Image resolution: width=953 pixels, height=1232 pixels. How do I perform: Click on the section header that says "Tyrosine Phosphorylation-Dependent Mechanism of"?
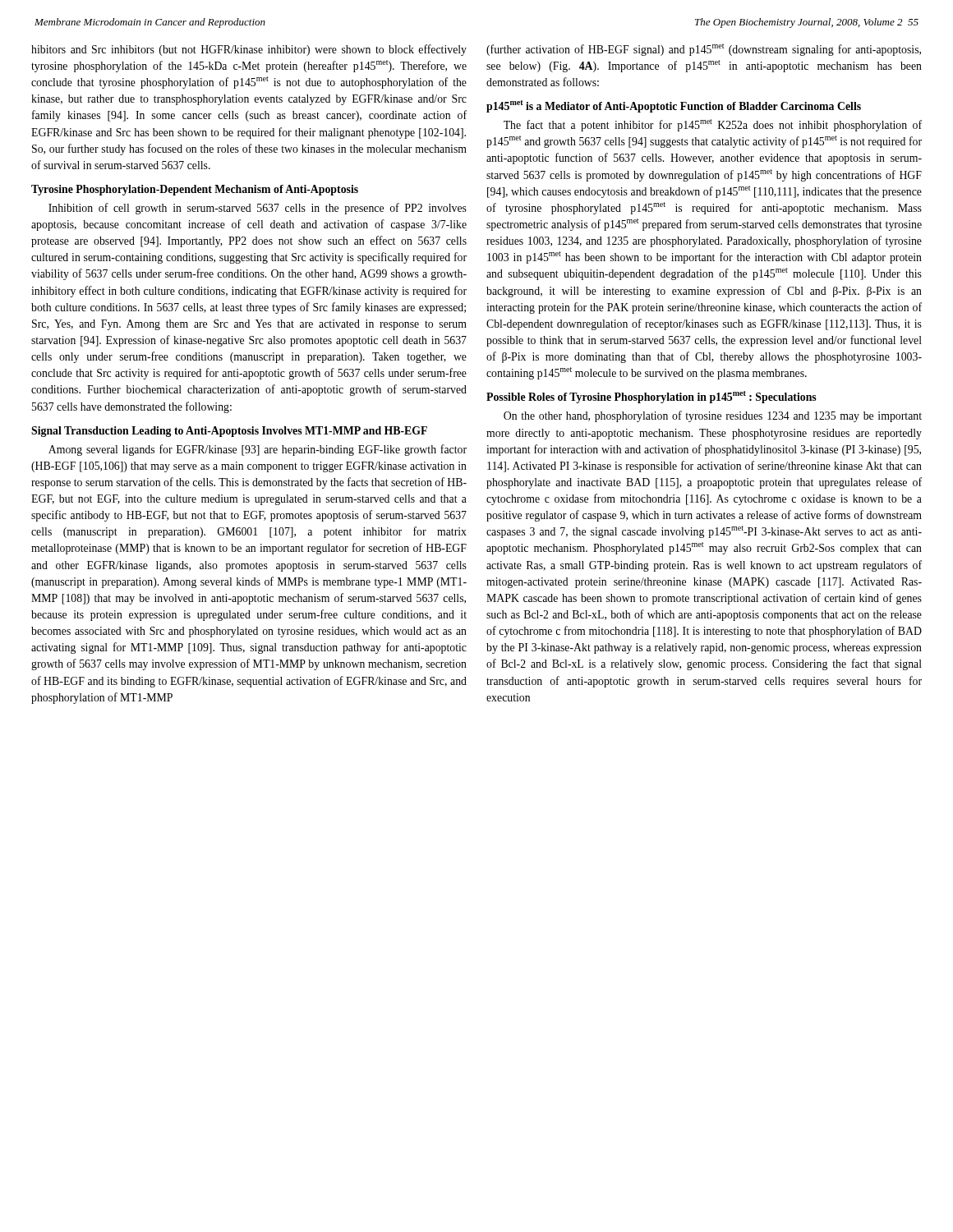195,189
